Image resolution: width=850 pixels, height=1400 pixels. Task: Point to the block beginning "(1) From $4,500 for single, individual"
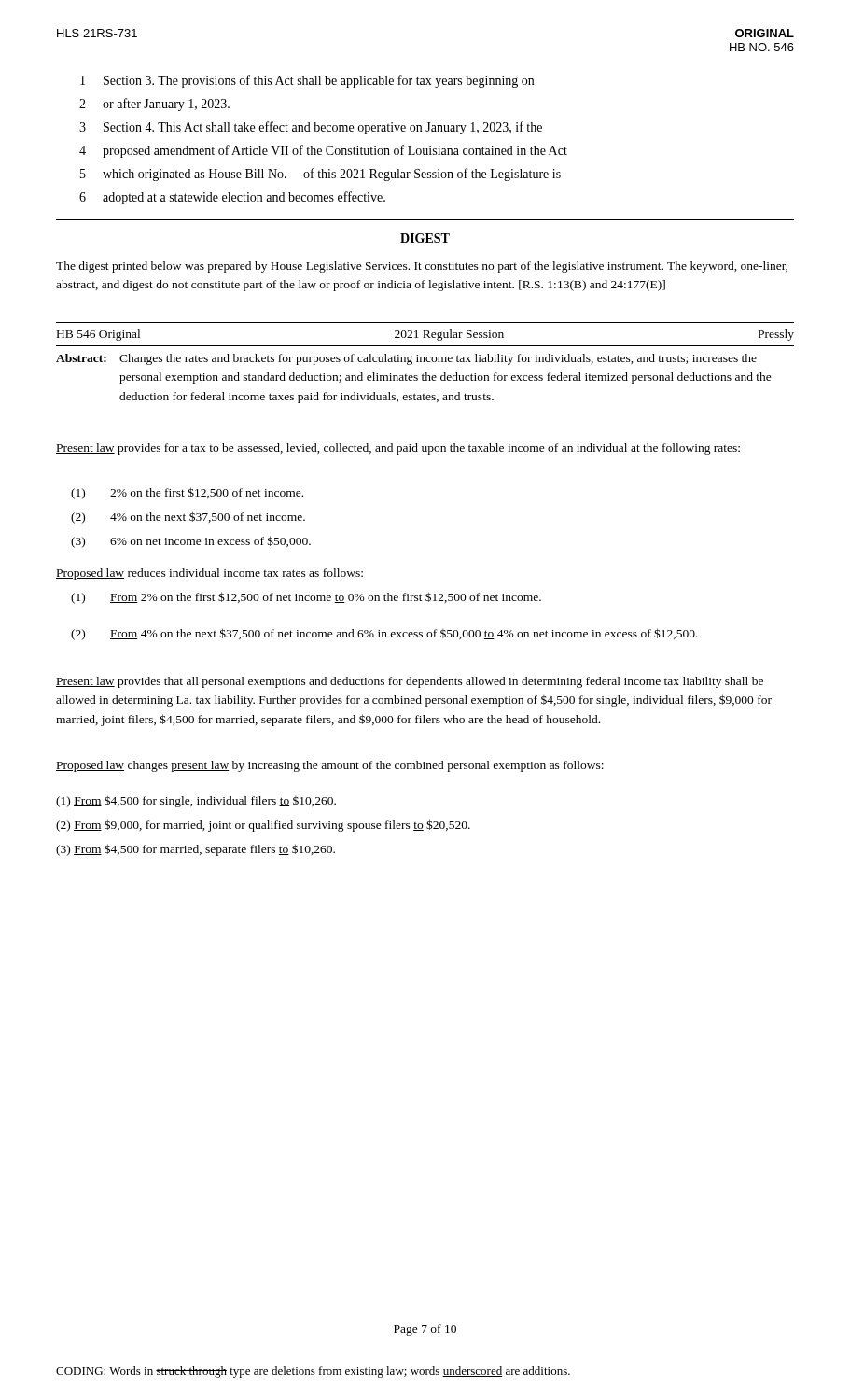tap(196, 800)
